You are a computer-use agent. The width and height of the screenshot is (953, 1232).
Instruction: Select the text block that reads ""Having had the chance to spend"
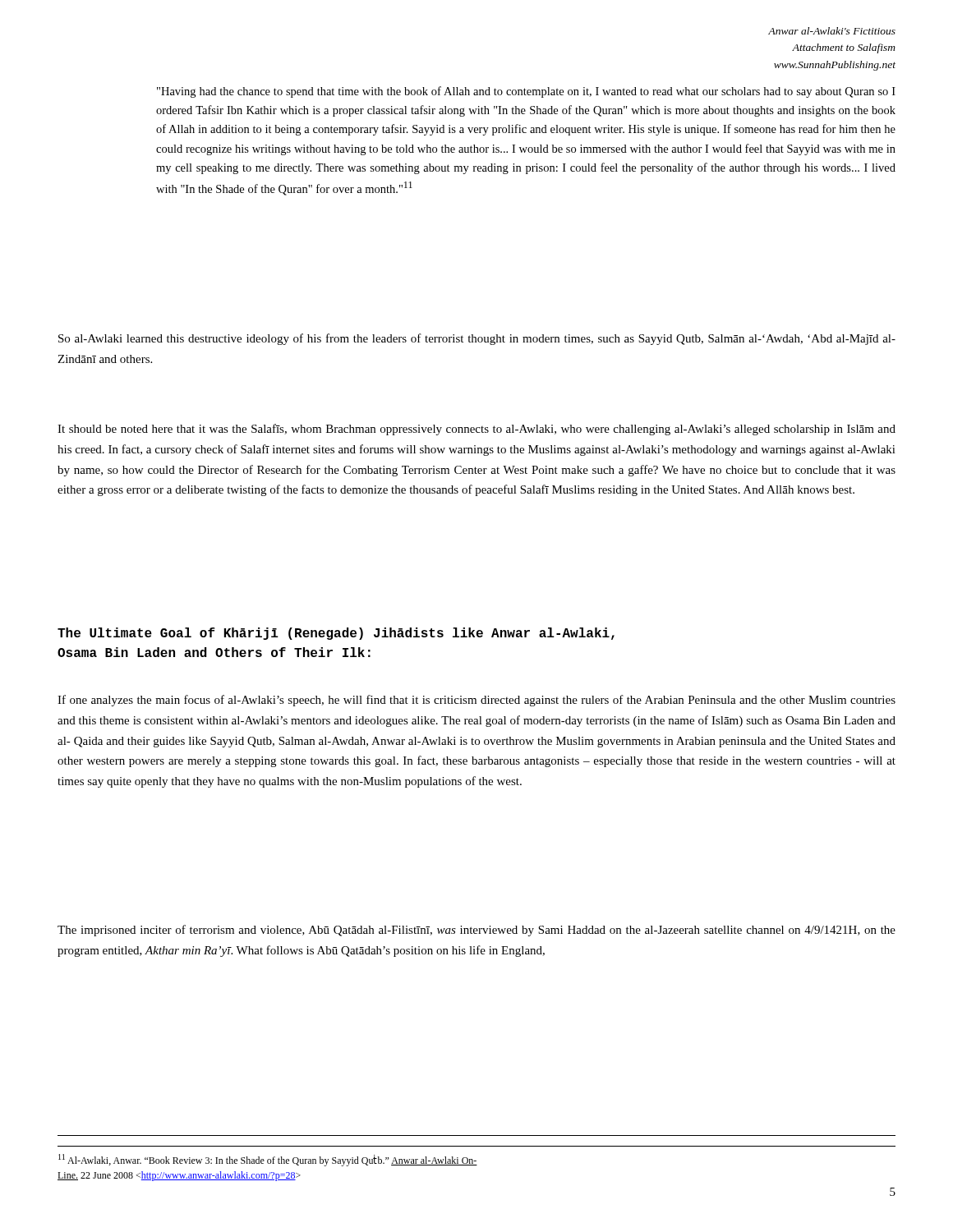(x=526, y=140)
